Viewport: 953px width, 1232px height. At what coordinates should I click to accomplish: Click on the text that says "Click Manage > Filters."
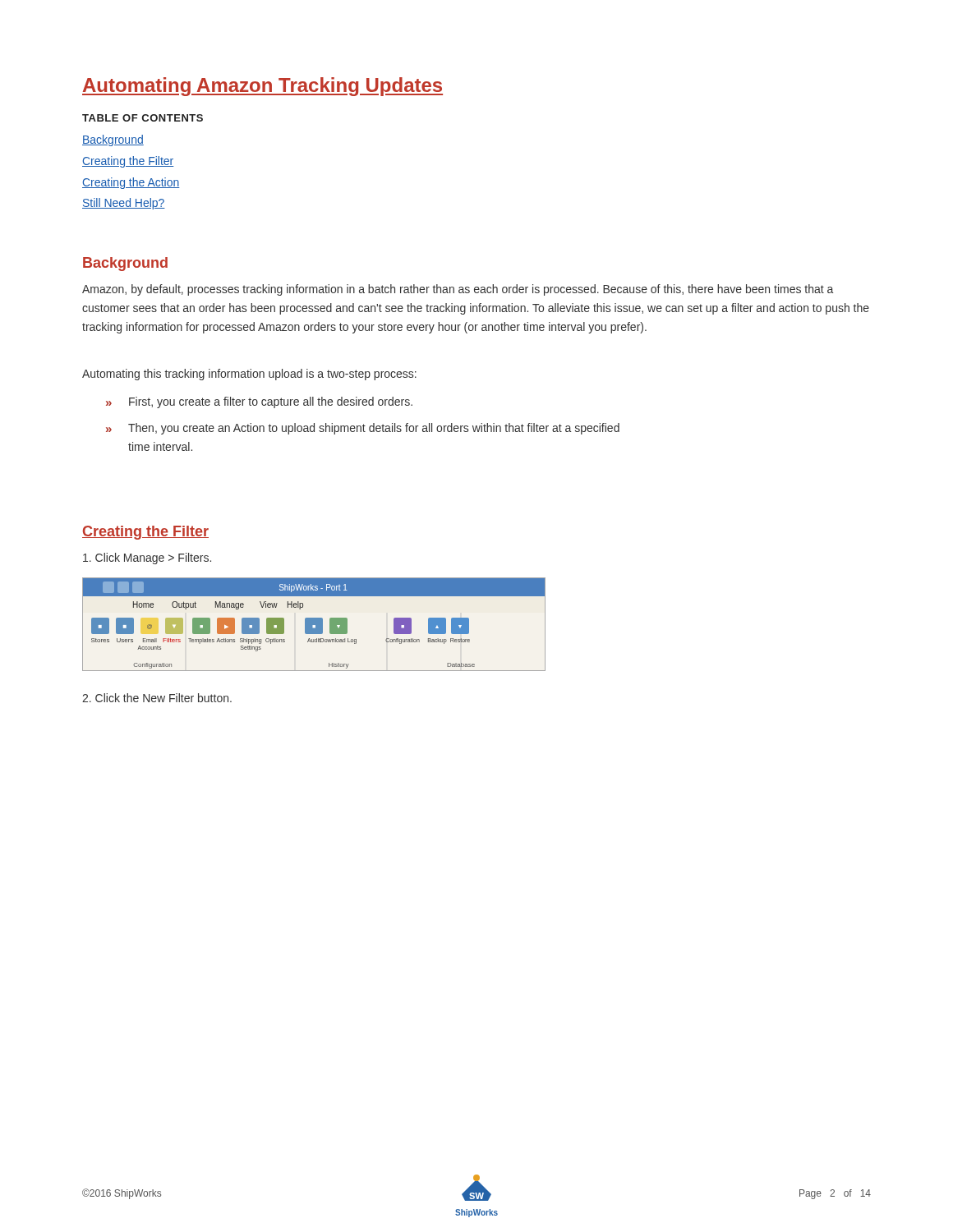pyautogui.click(x=147, y=557)
